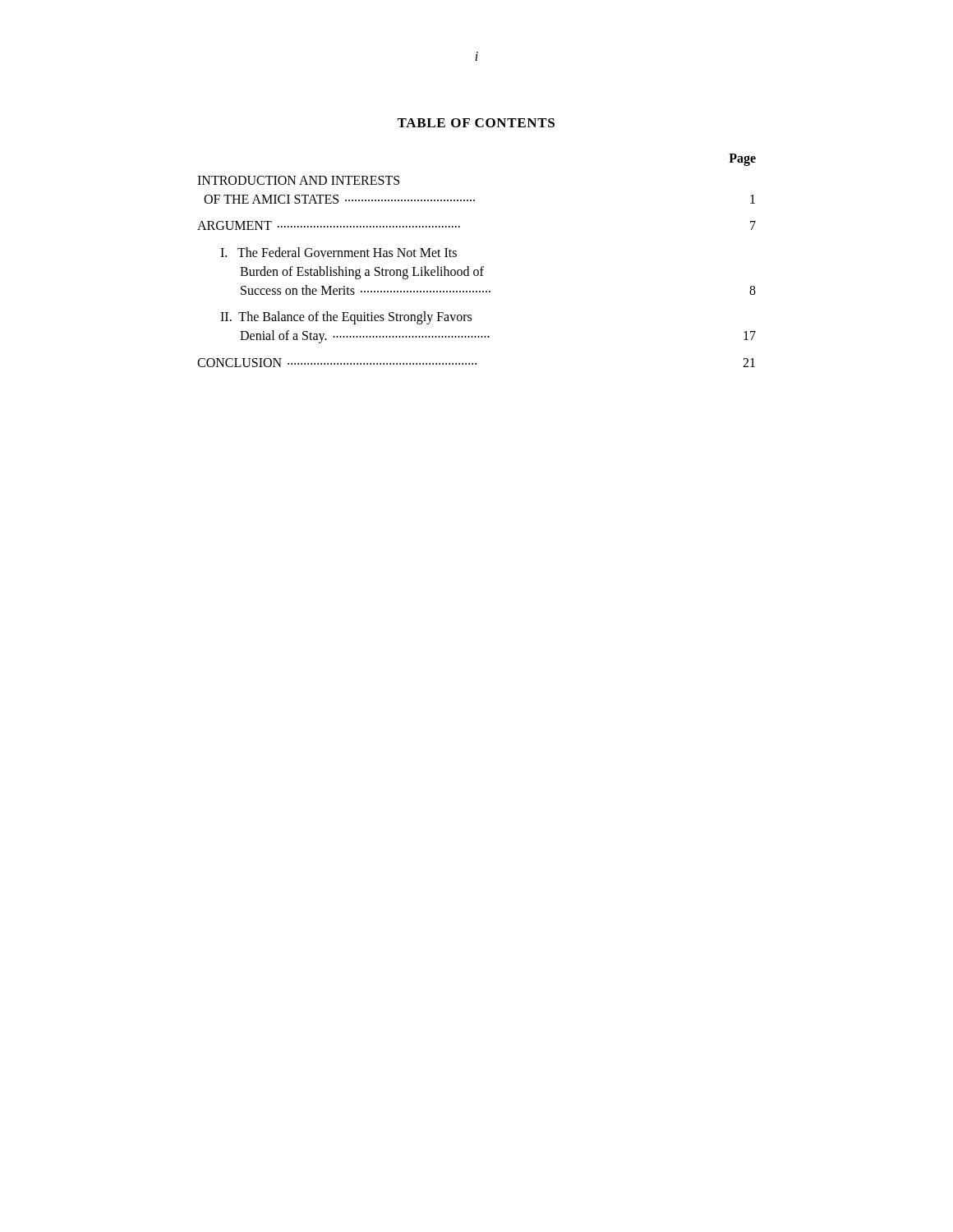Point to "TABLE OF CONTENTS"
The image size is (953, 1232).
coord(476,123)
